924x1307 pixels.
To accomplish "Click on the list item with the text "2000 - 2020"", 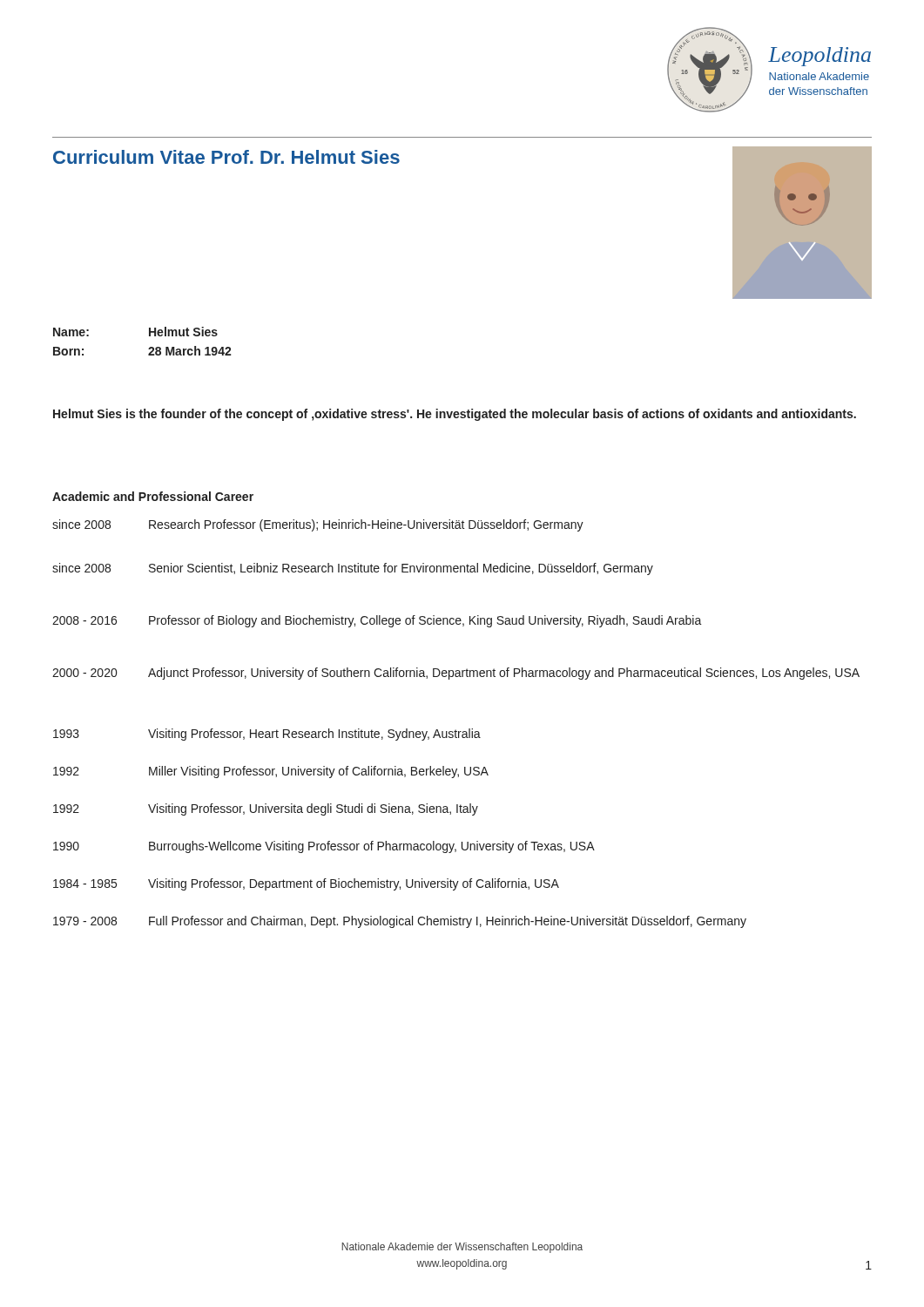I will tap(462, 673).
